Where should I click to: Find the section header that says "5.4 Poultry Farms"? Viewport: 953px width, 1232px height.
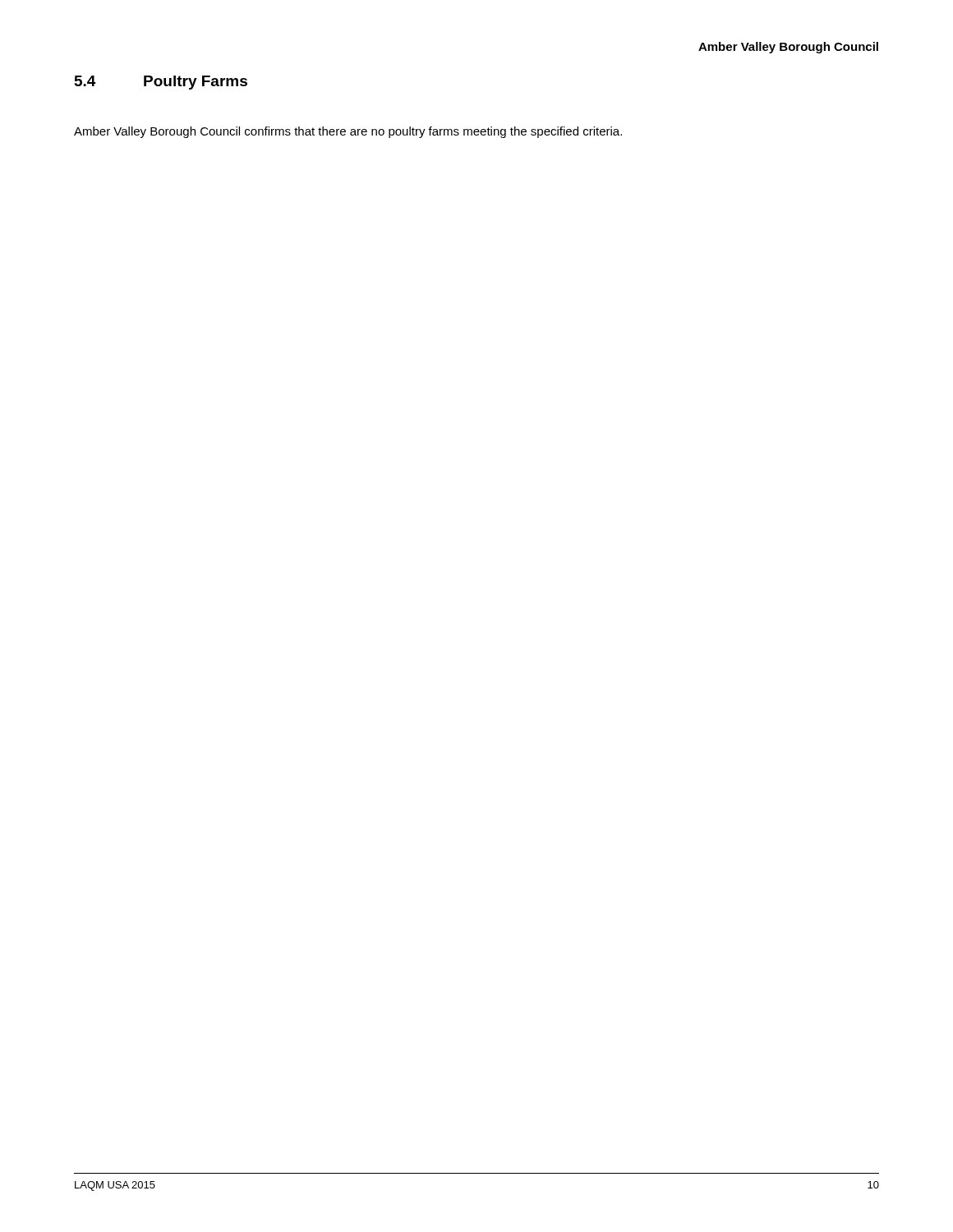161,81
